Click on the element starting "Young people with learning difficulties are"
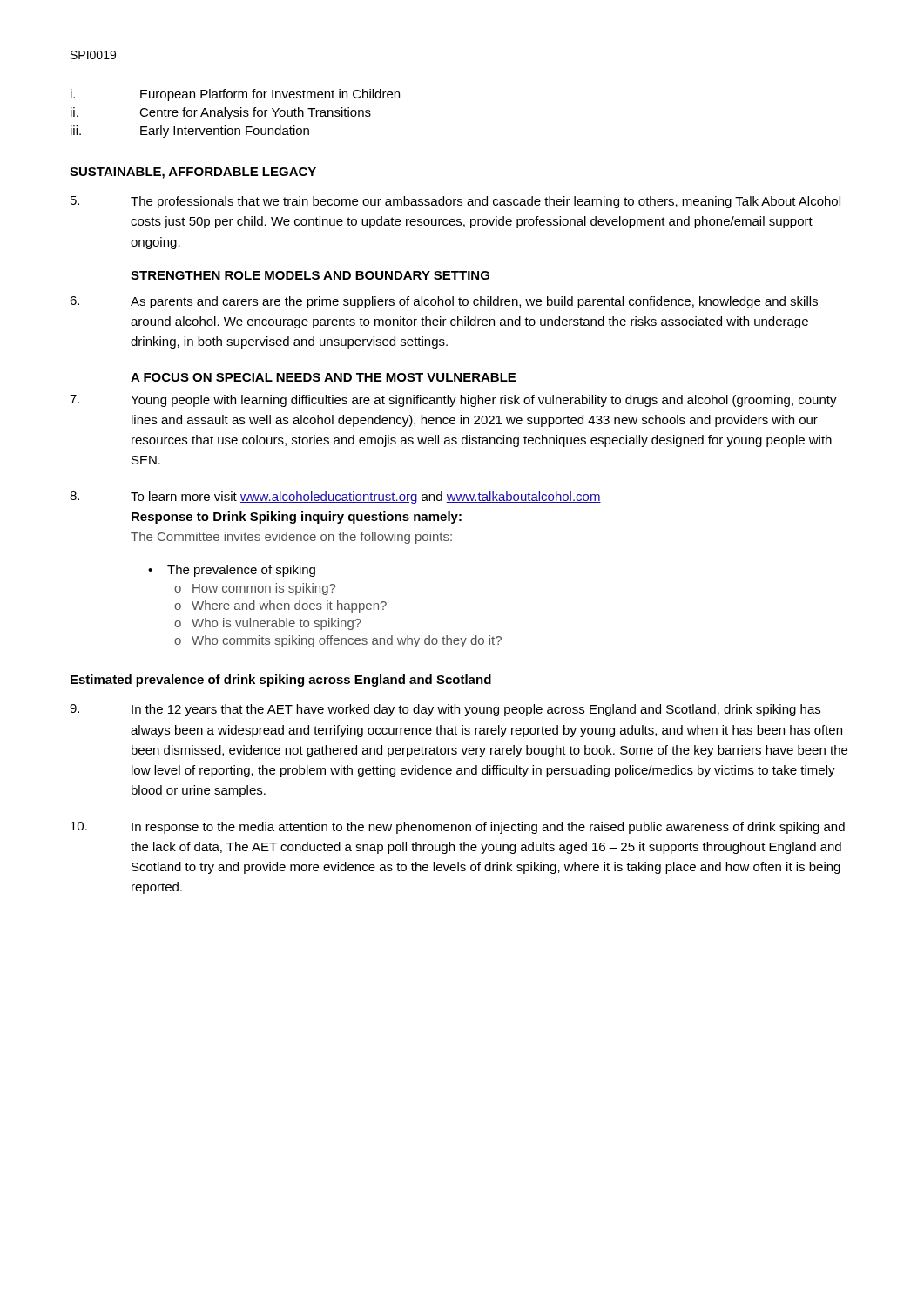 (462, 430)
